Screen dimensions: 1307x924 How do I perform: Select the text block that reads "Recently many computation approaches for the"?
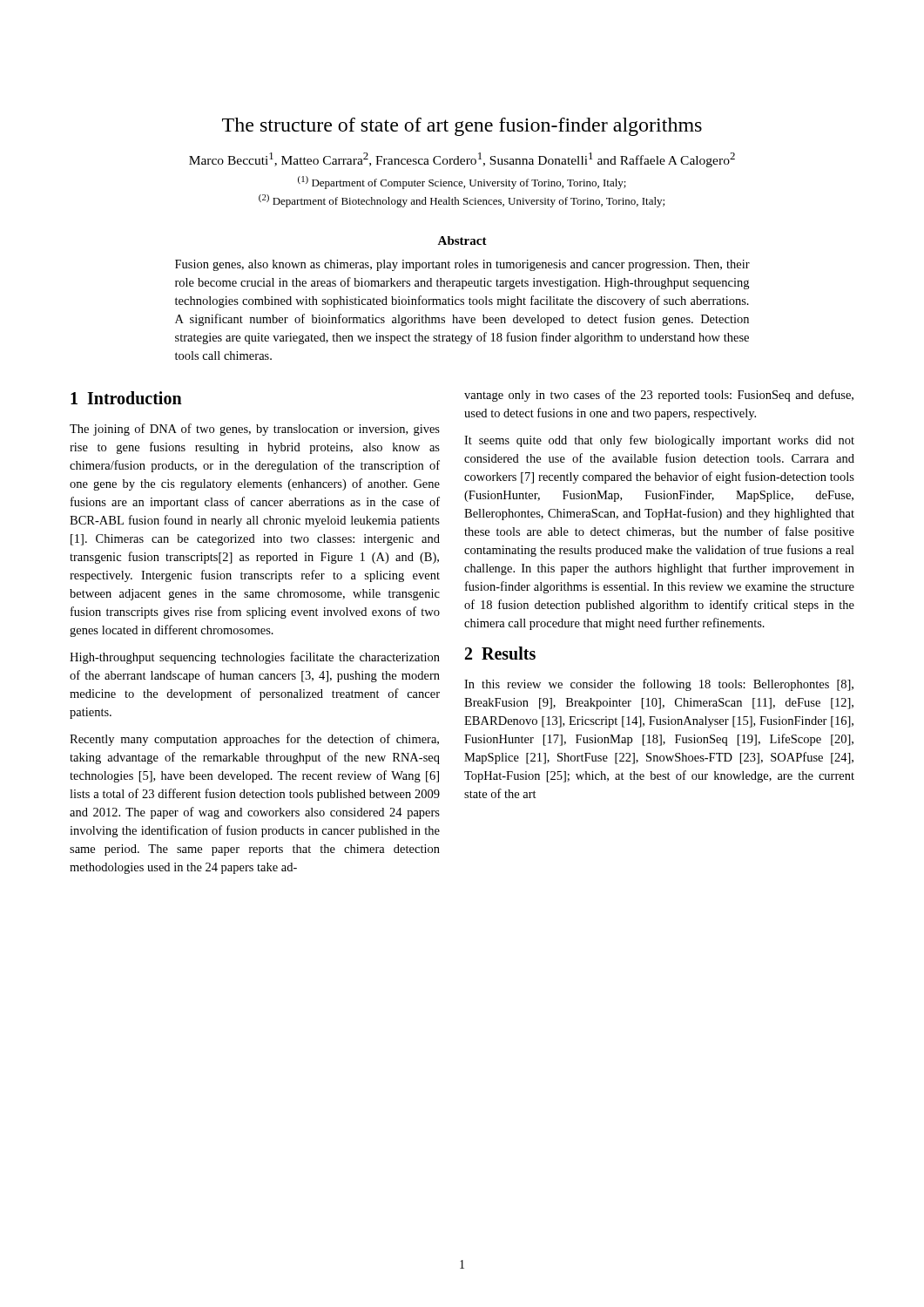click(x=255, y=804)
